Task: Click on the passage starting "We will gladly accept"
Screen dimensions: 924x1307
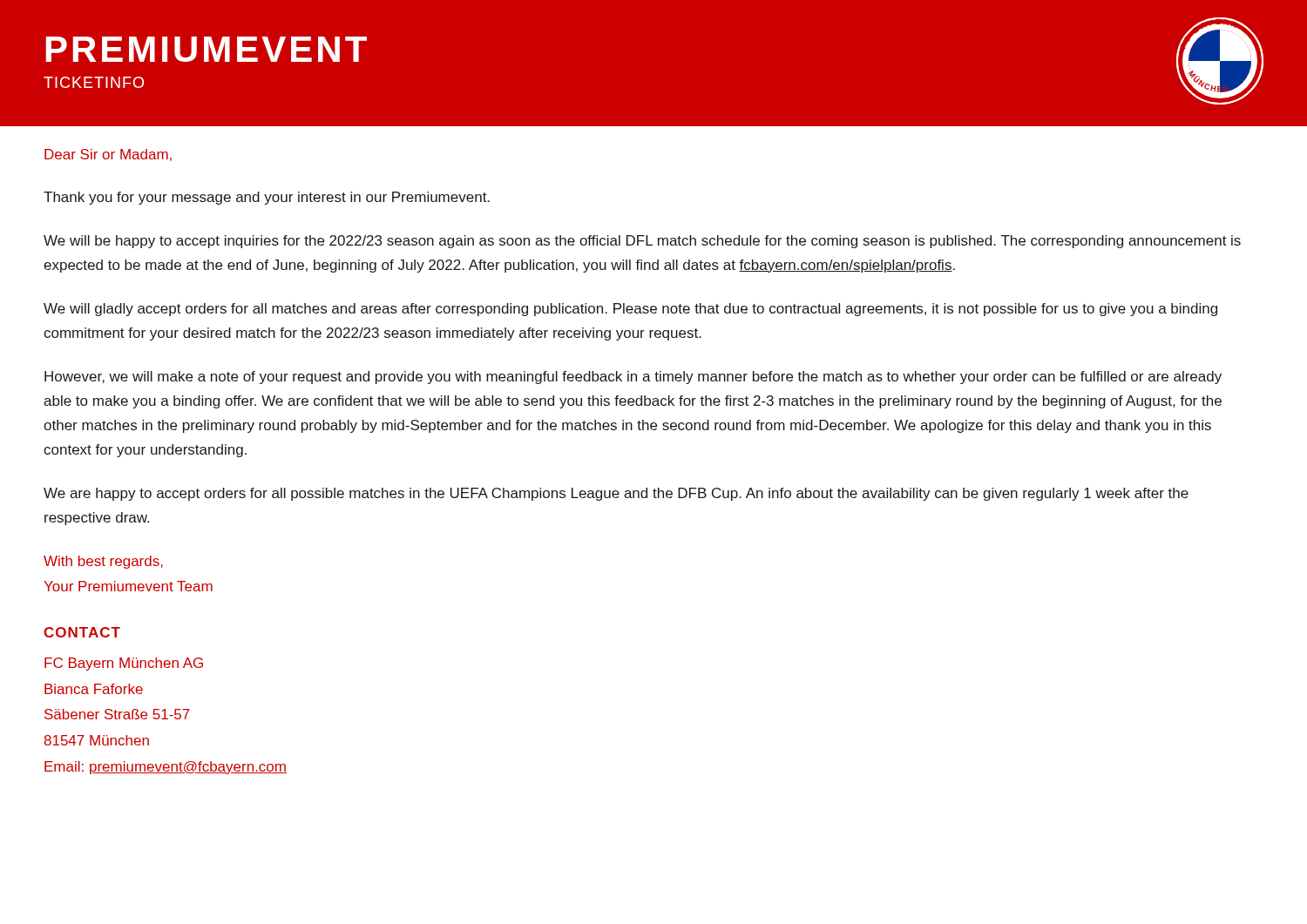Action: pos(631,321)
